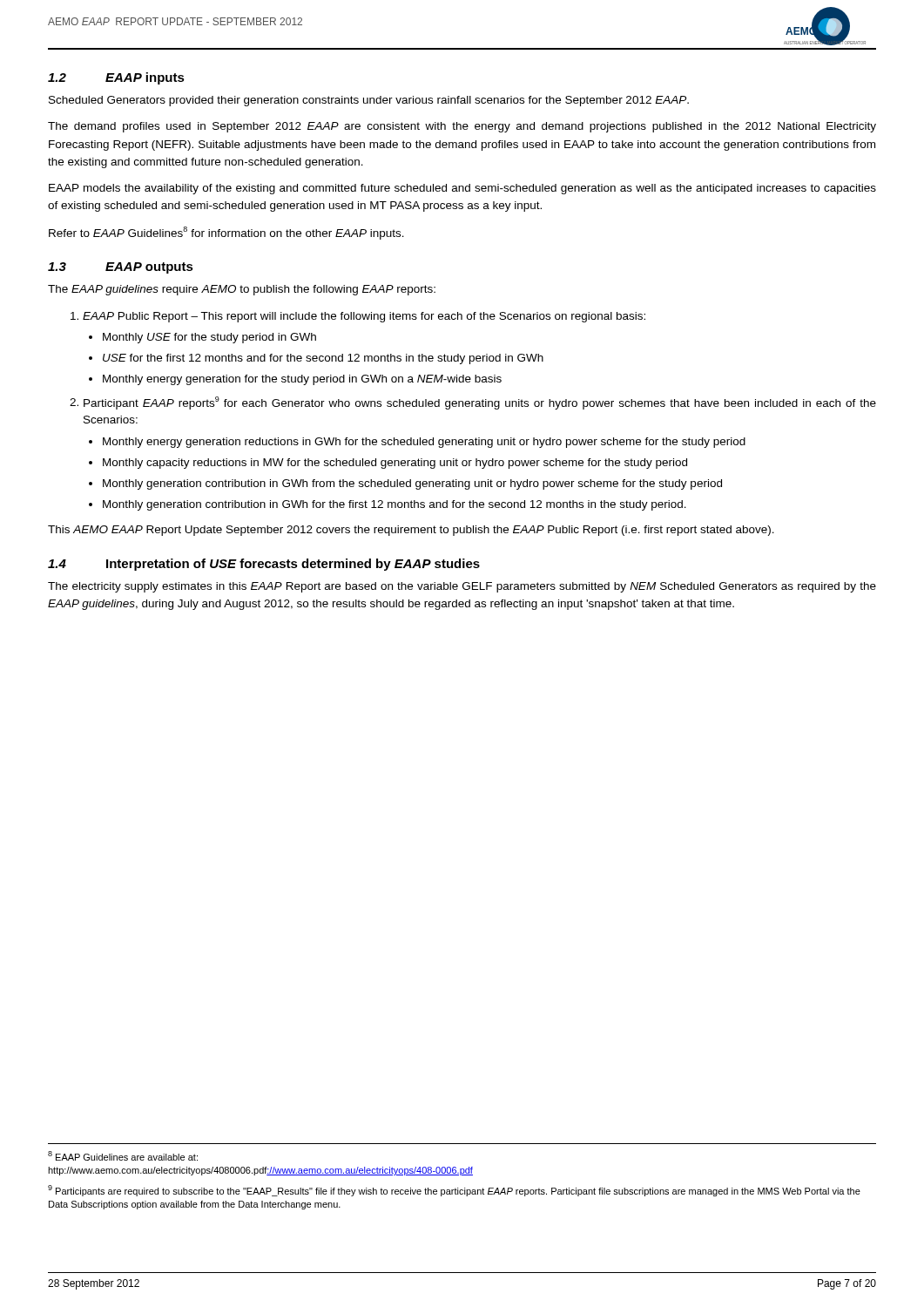Click the passage that begins "The electricity supply estimates in this"
This screenshot has height=1307, width=924.
pyautogui.click(x=462, y=595)
